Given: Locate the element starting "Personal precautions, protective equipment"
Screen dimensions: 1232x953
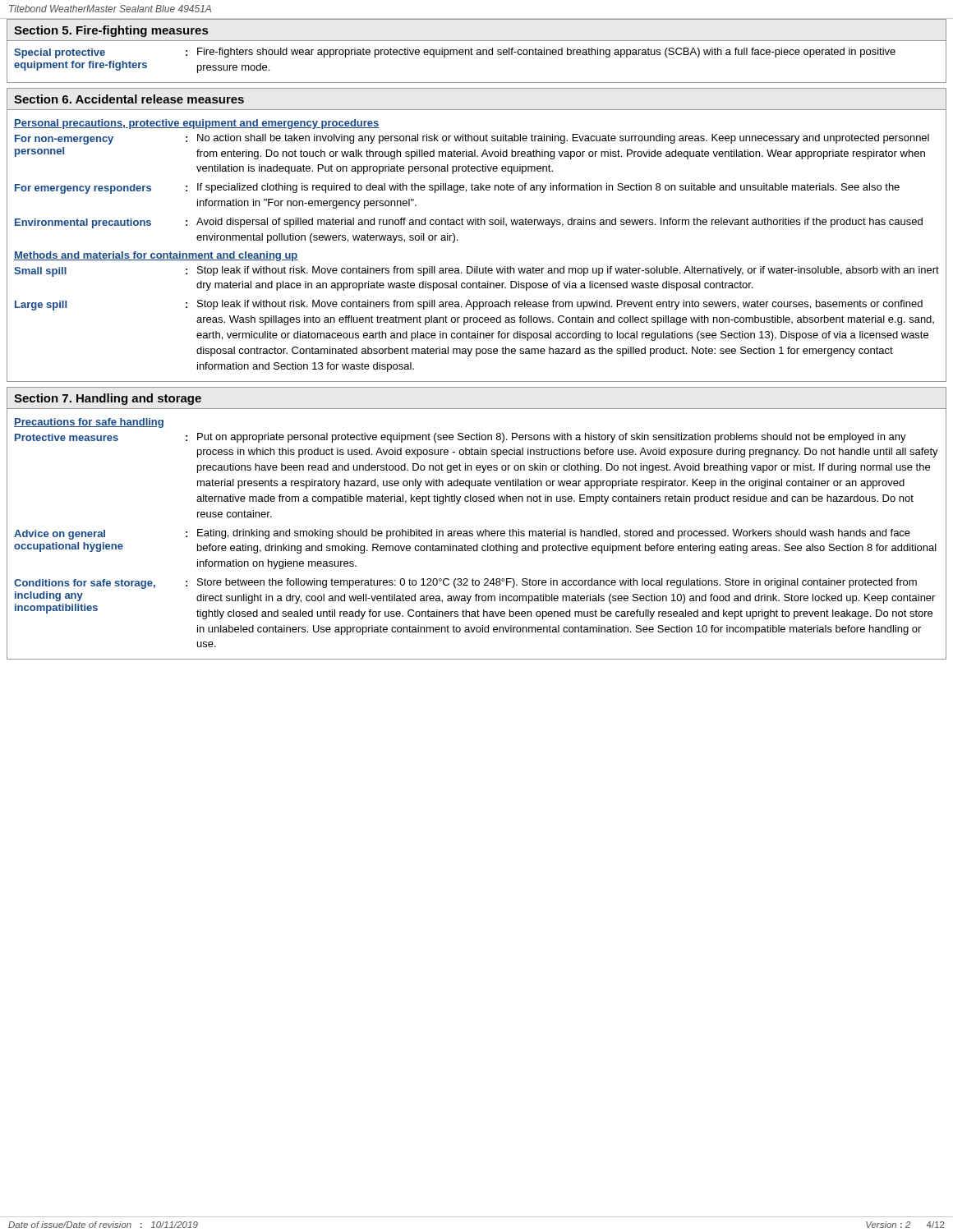Looking at the screenshot, I should 197,123.
